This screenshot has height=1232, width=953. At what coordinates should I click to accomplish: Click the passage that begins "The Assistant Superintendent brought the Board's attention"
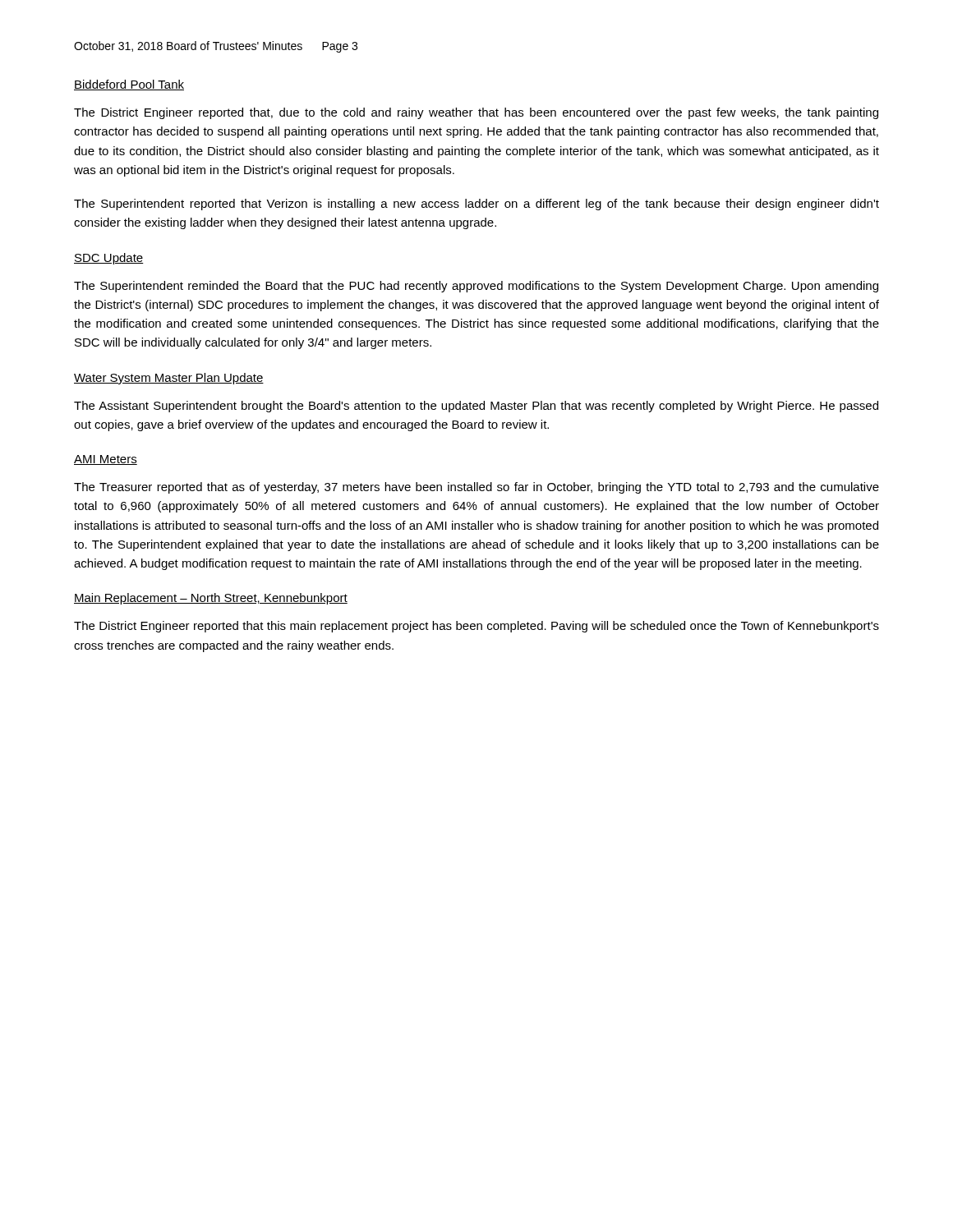point(476,414)
